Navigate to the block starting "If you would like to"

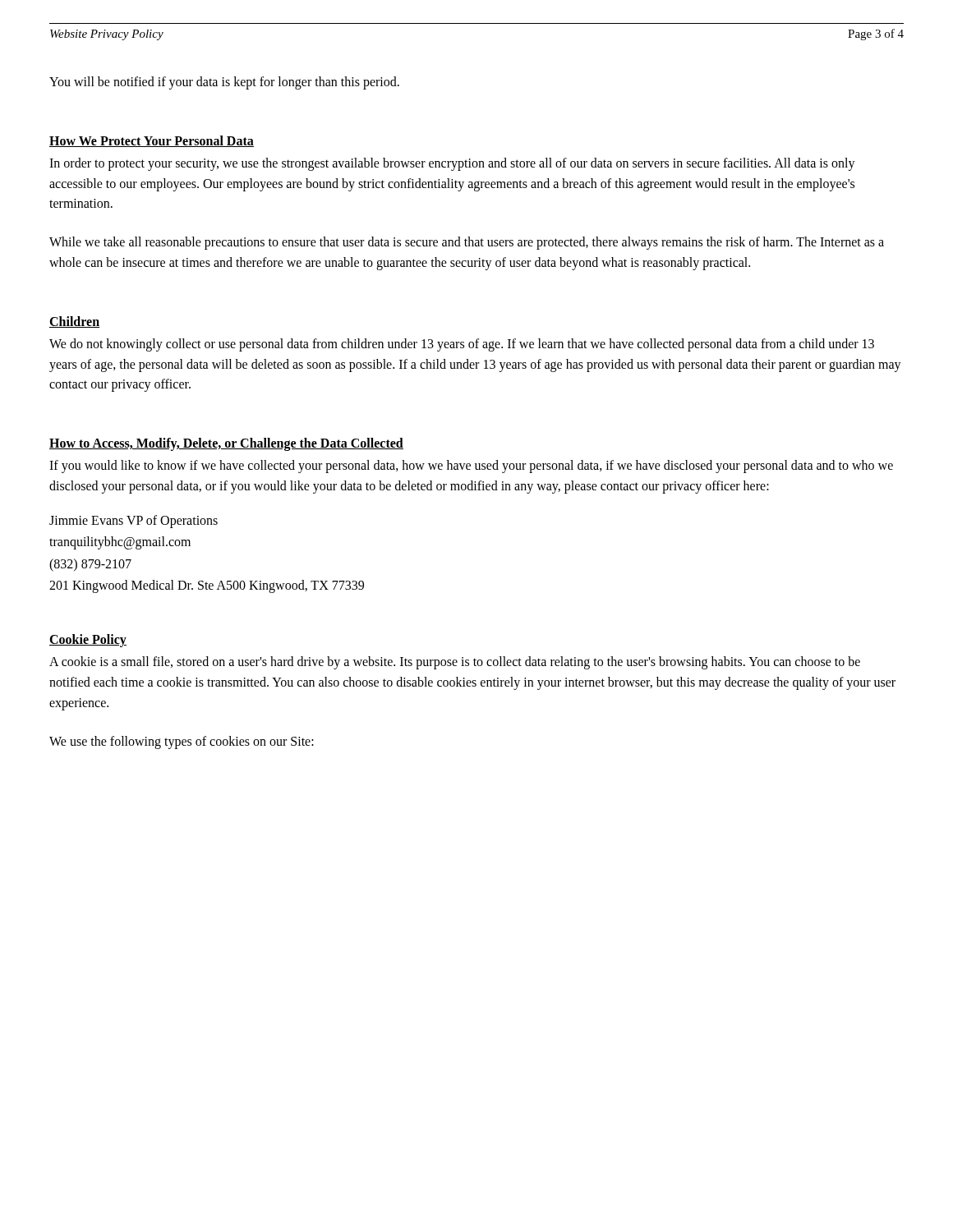tap(471, 476)
